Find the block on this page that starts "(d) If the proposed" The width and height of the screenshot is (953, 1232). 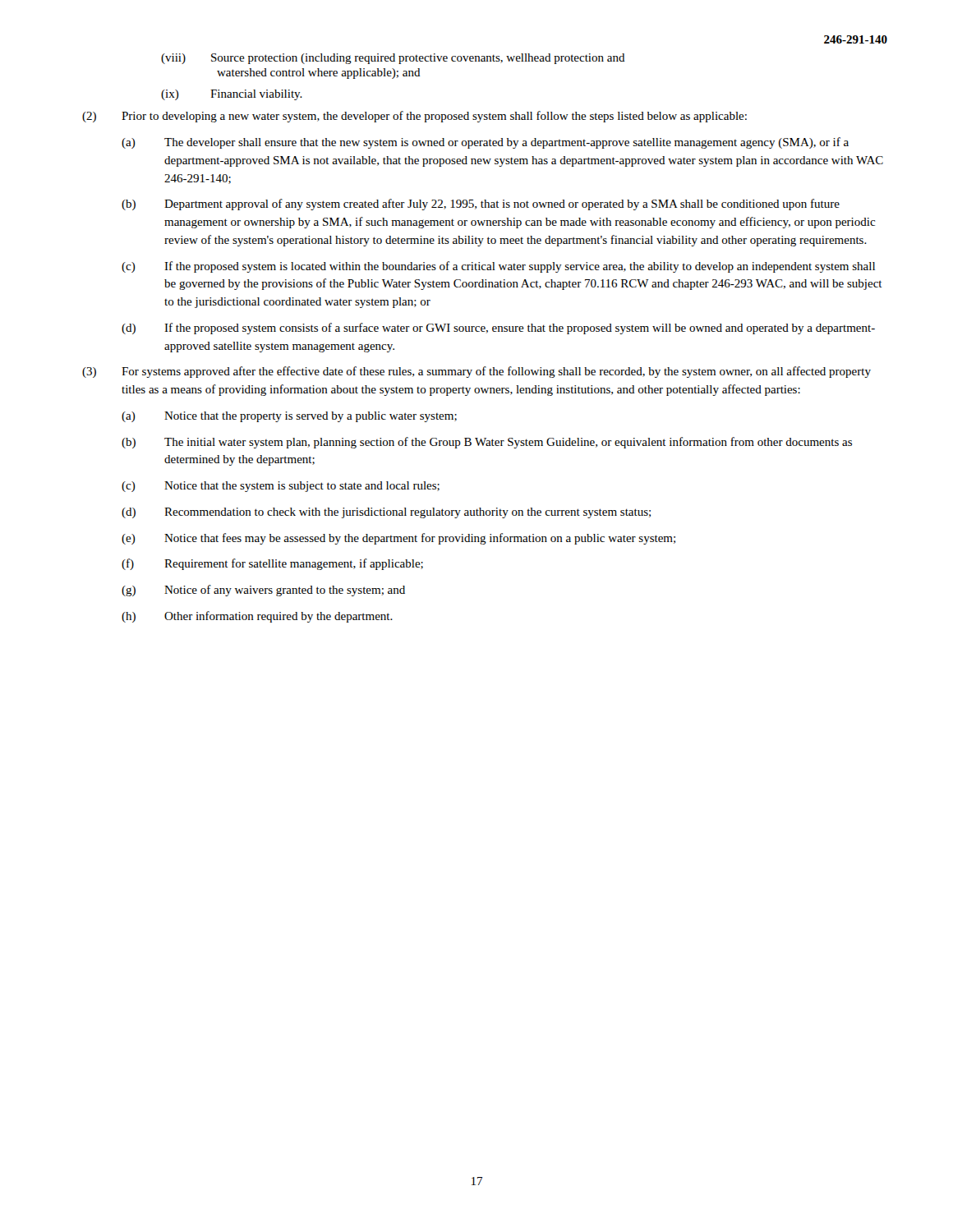point(504,337)
